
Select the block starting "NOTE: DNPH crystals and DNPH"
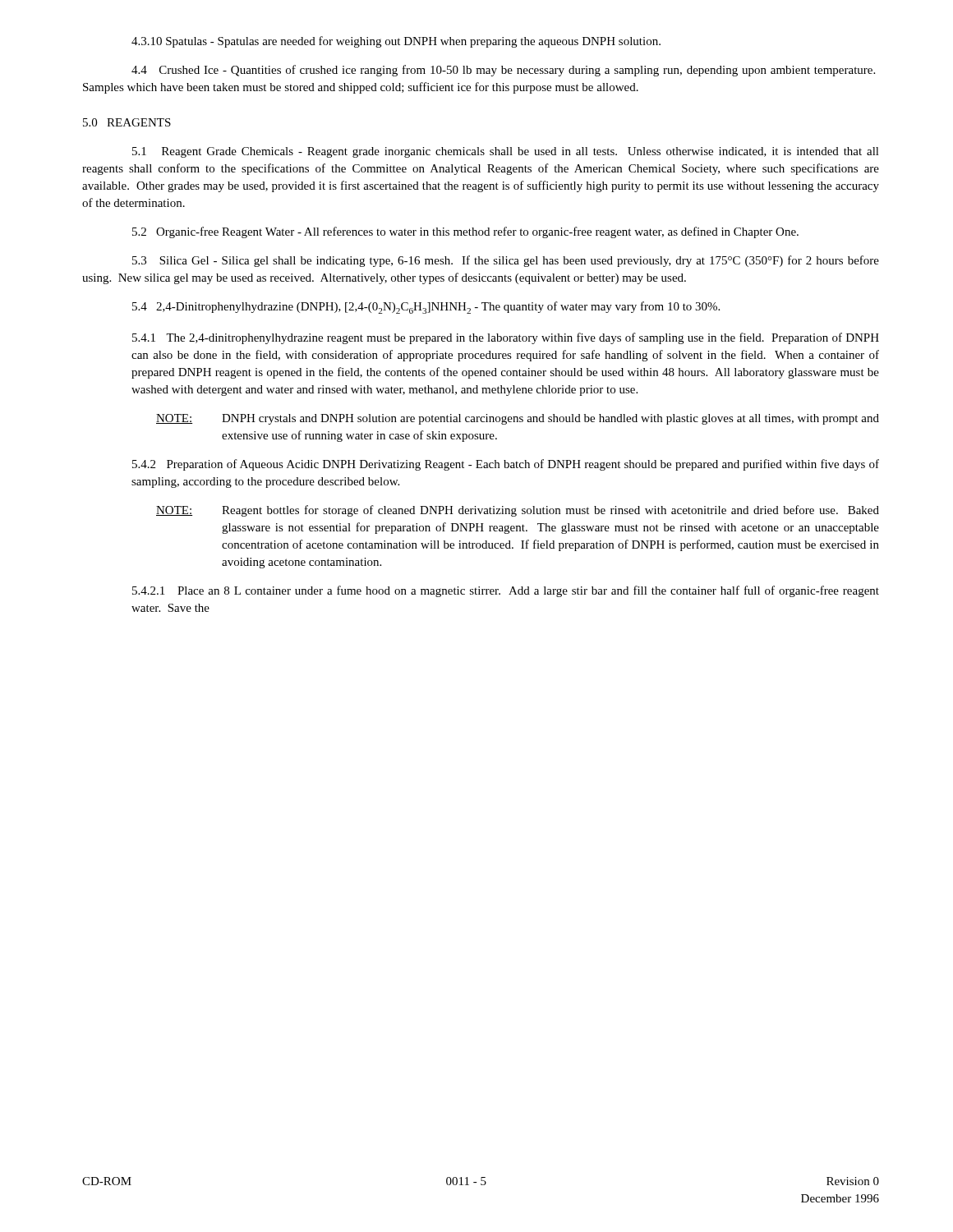pos(518,427)
